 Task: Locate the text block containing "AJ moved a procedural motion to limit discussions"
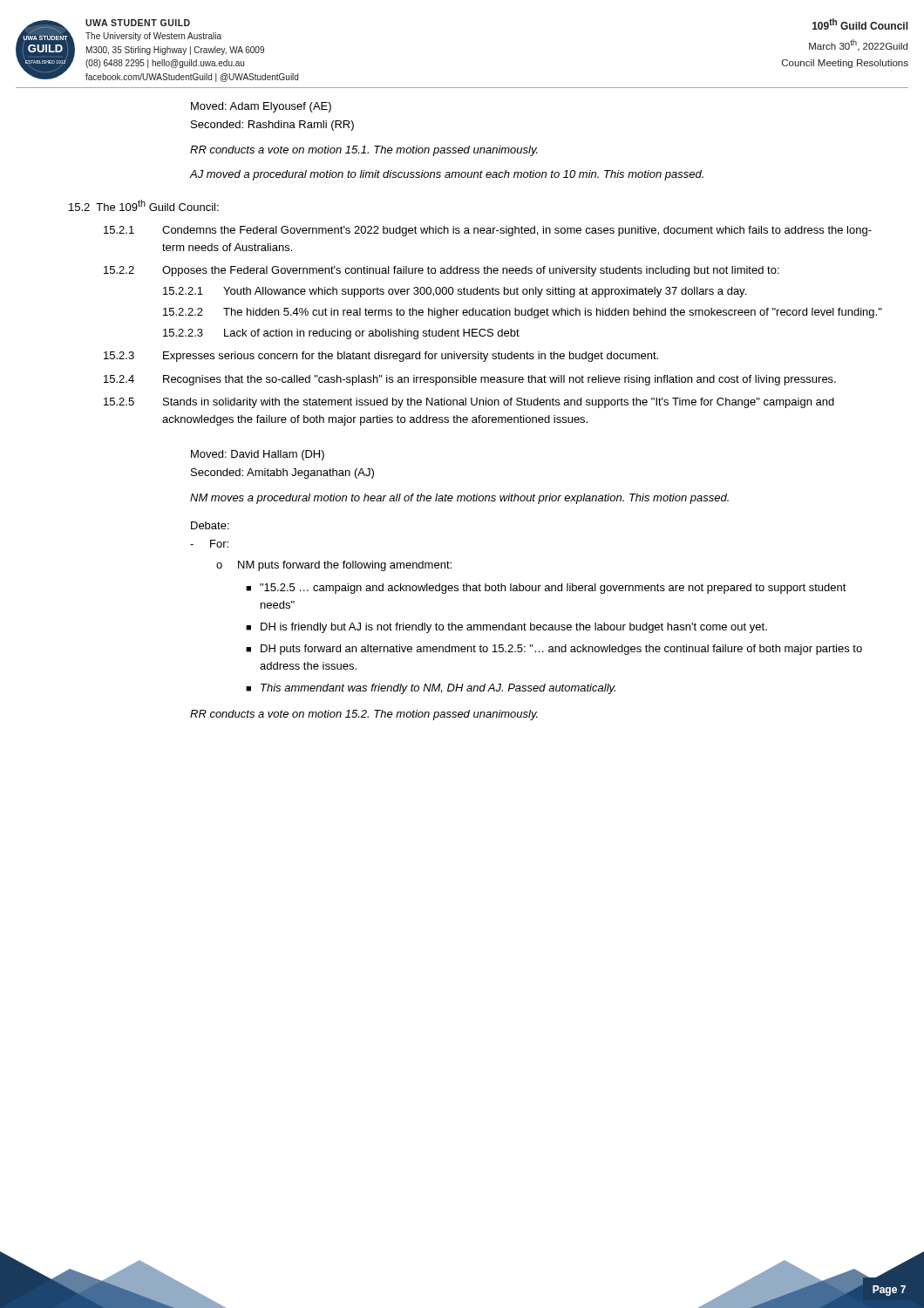point(447,174)
